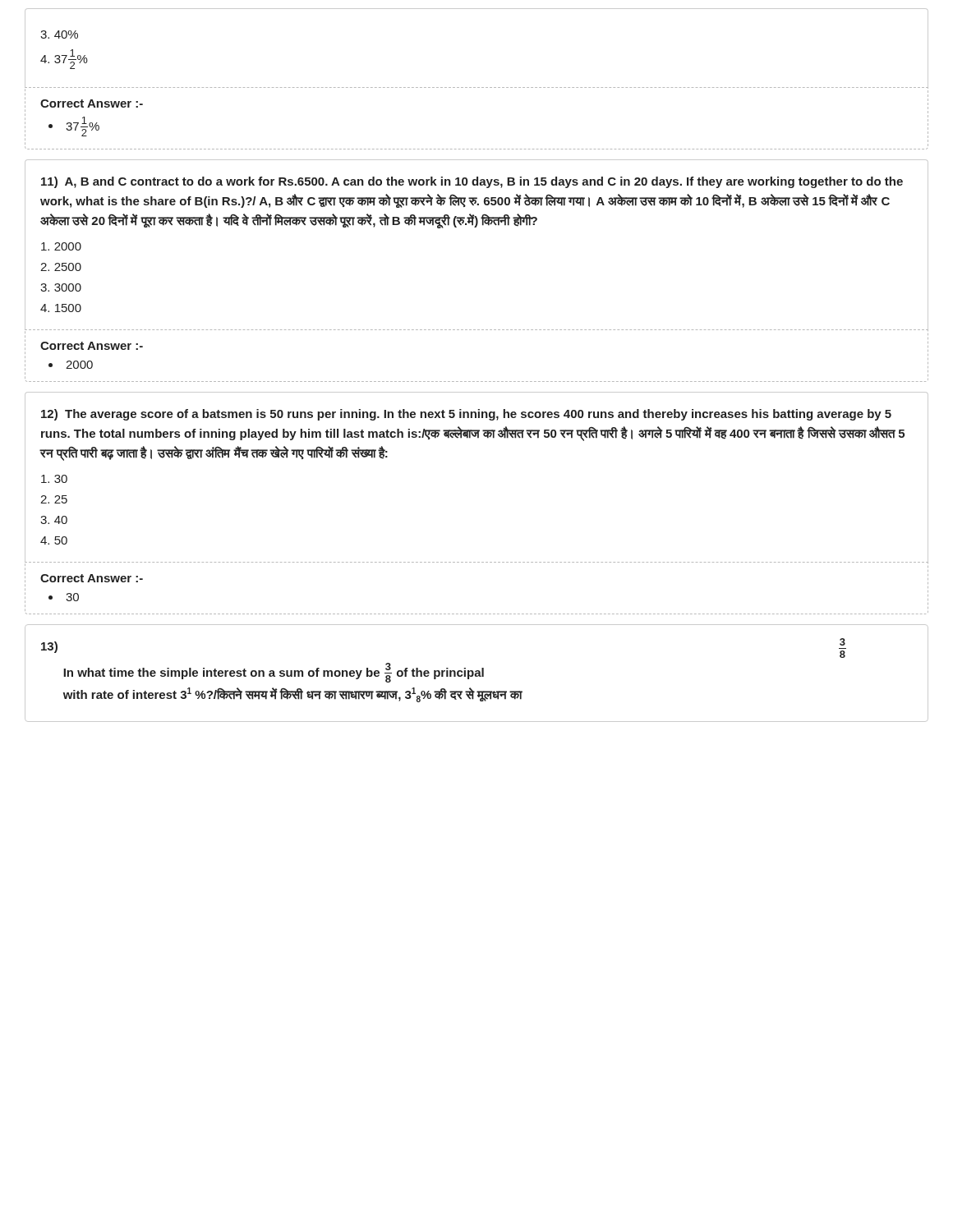Click on the block starting "4. 3712%"
This screenshot has width=953, height=1232.
[x=64, y=60]
